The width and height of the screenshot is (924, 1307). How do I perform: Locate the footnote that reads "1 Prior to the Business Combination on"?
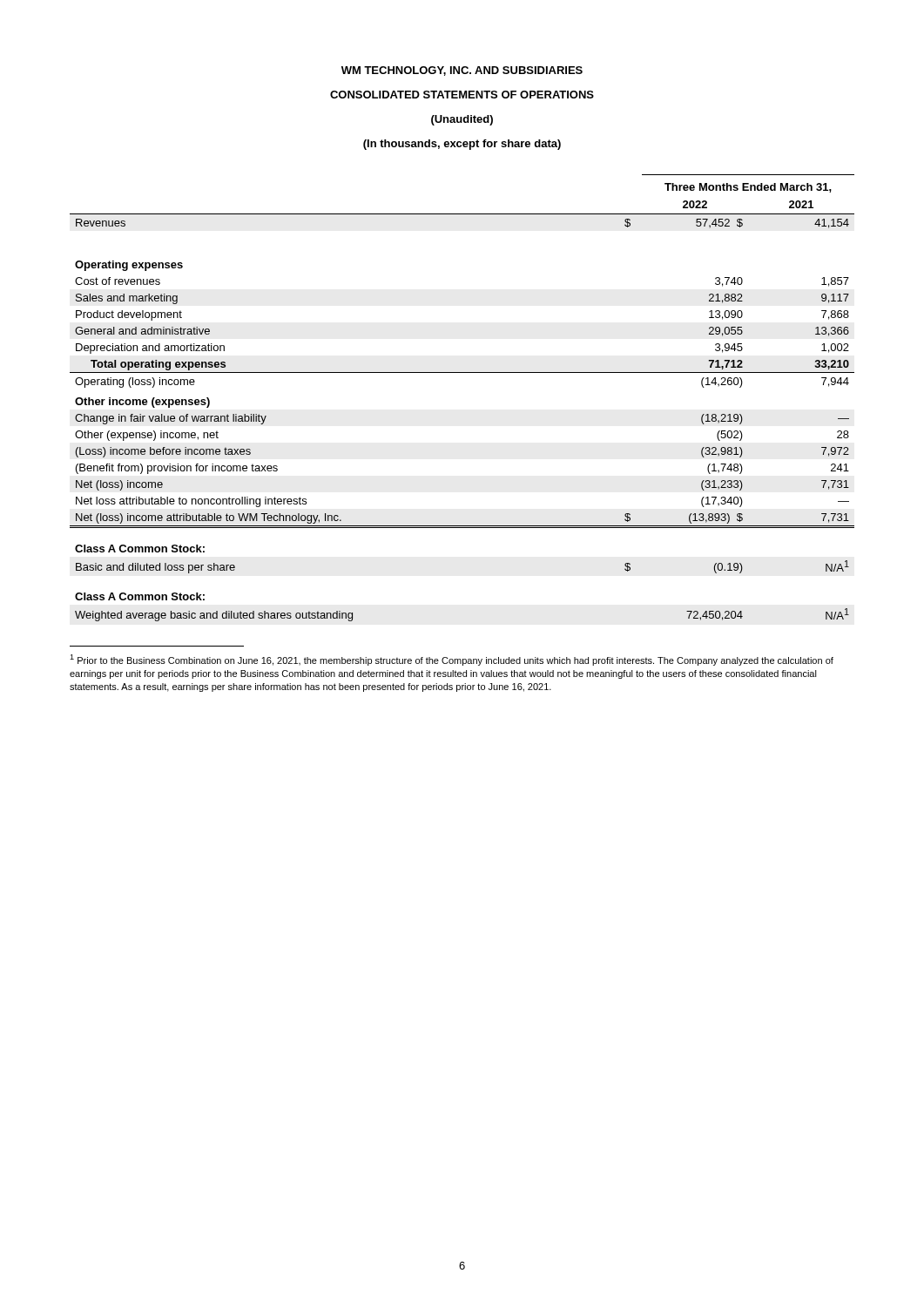451,672
